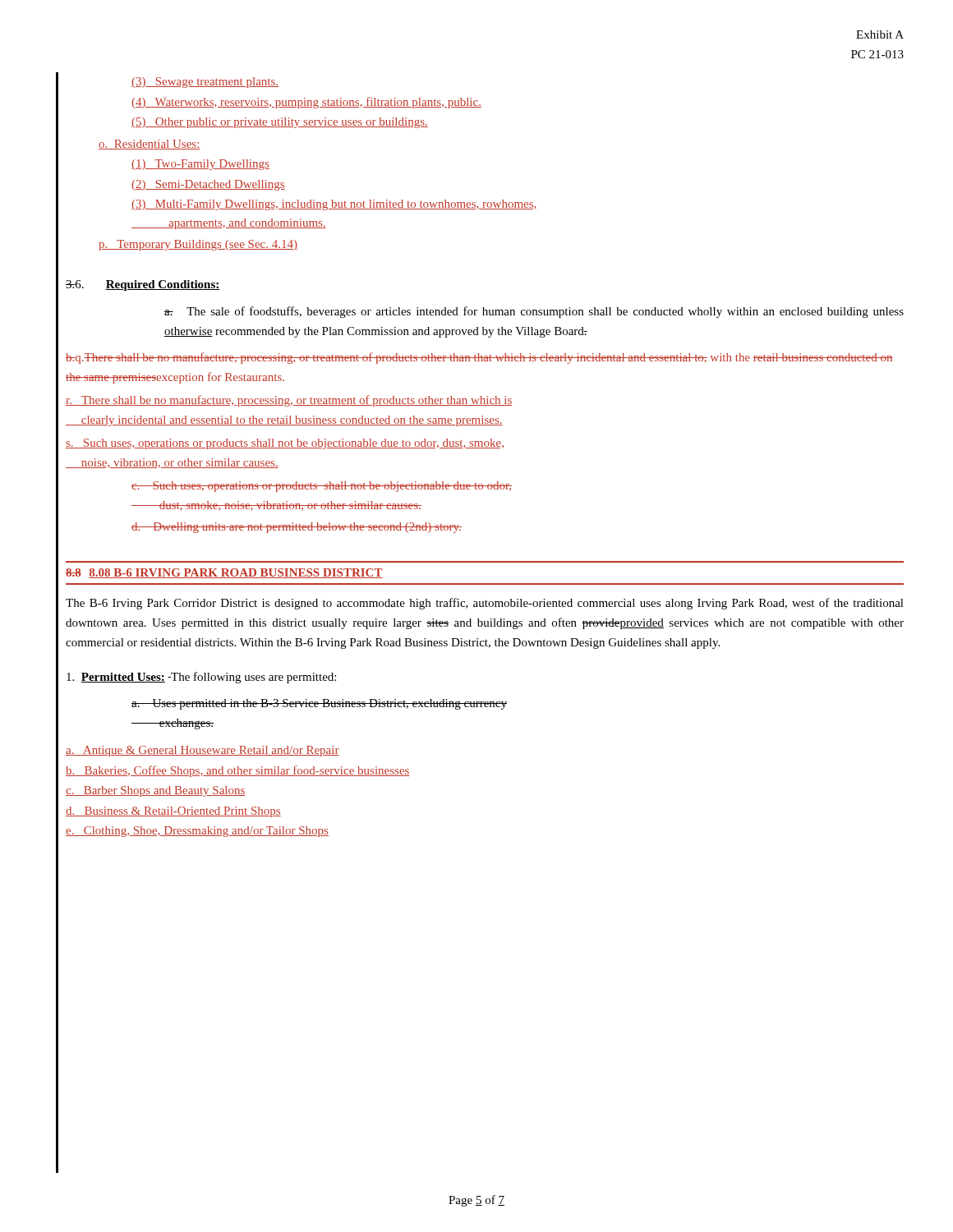The height and width of the screenshot is (1232, 953).
Task: Point to the block beginning "c. Barber Shops and"
Action: pos(155,790)
